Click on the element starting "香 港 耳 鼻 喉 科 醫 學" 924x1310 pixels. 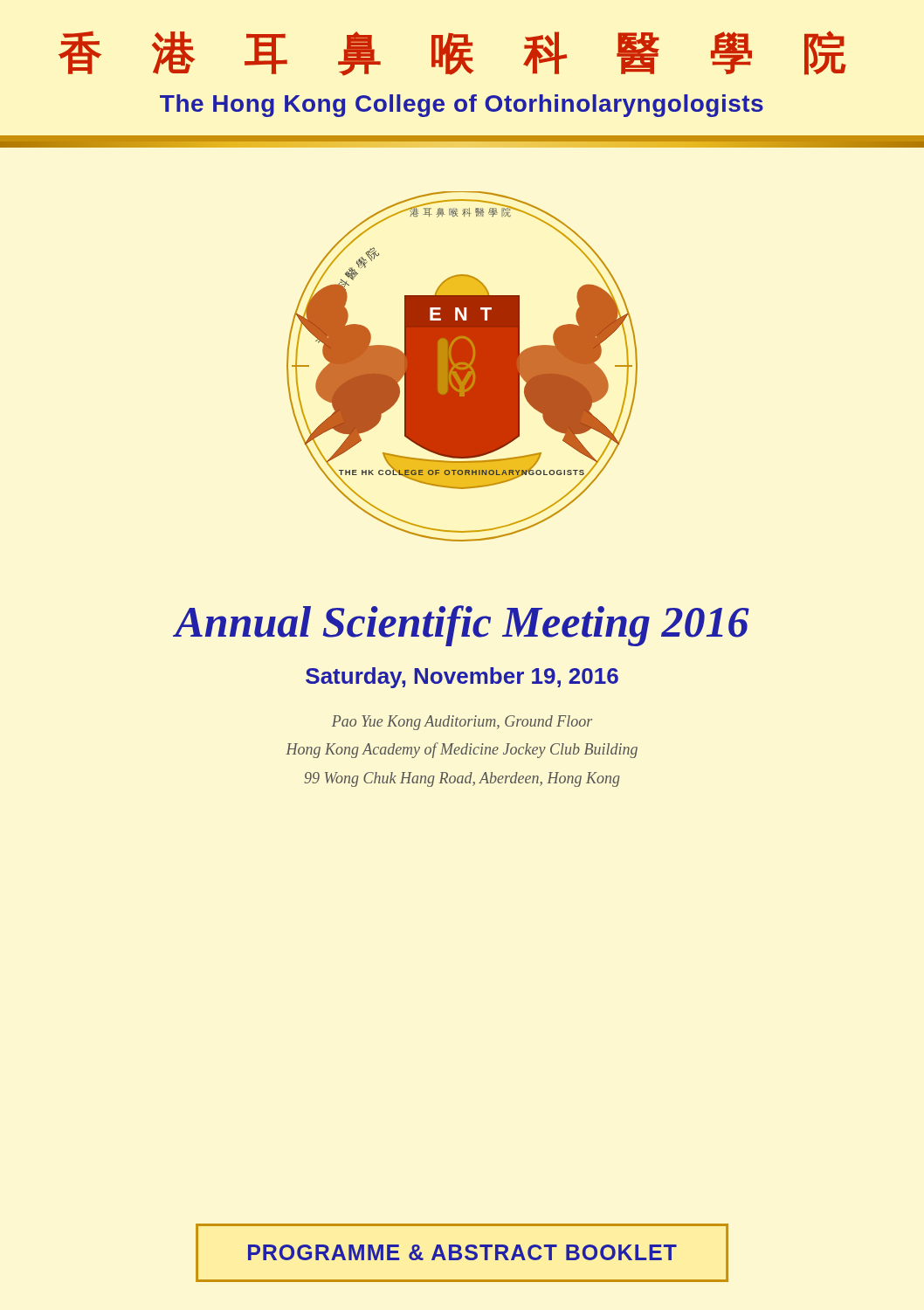point(462,53)
